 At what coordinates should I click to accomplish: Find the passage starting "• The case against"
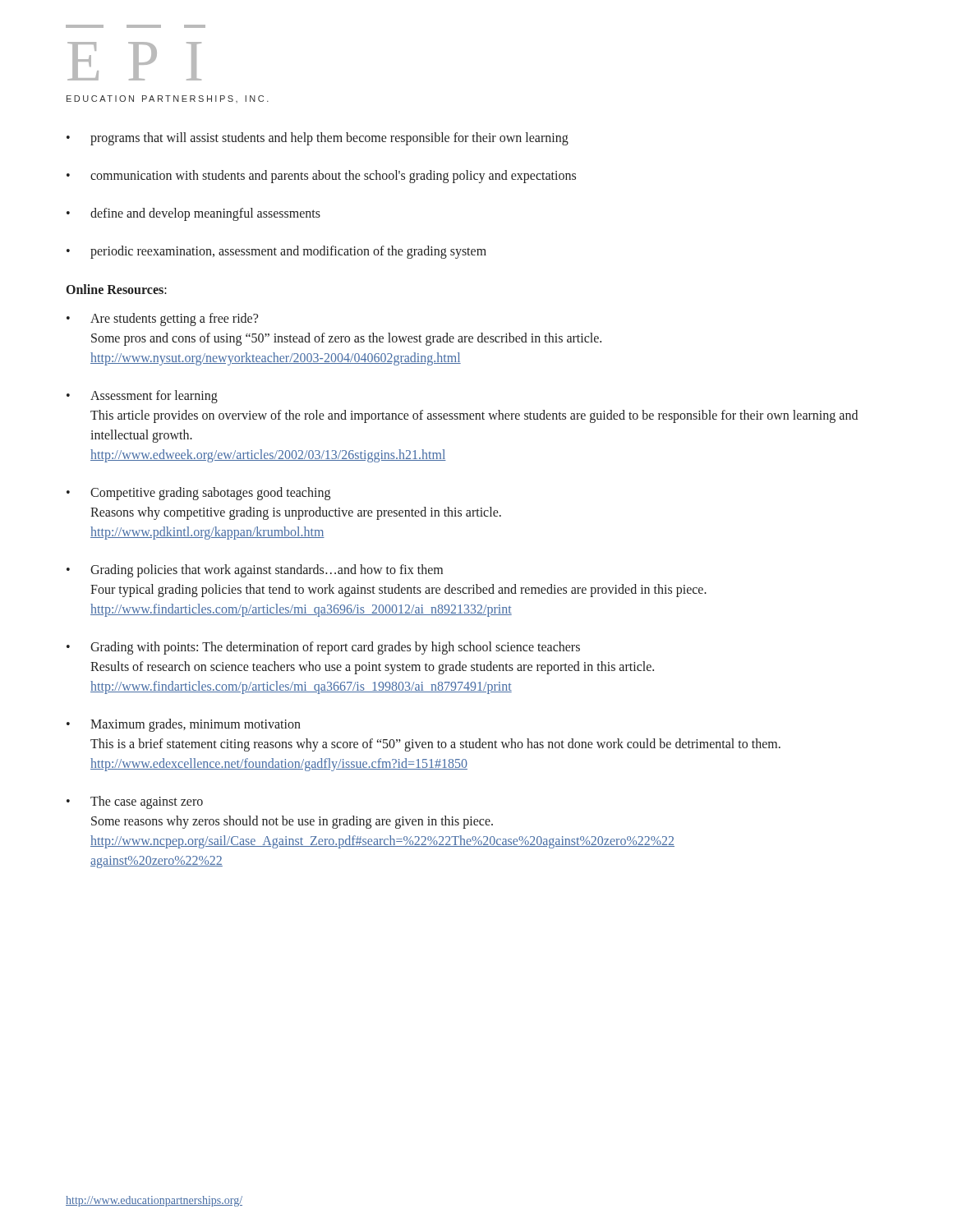476,831
